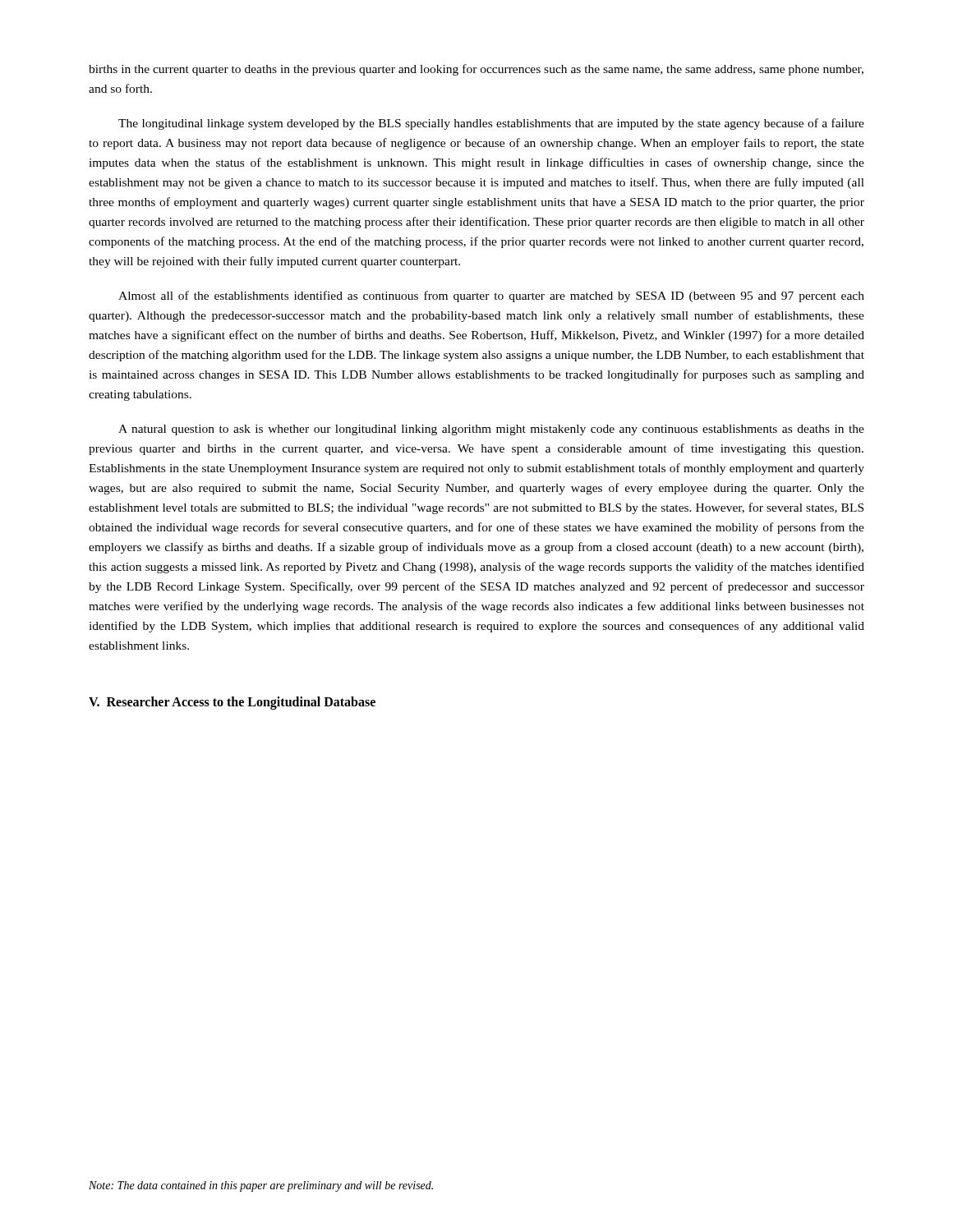This screenshot has height=1232, width=953.
Task: Select the text block that reads "Almost all of"
Action: click(x=476, y=345)
